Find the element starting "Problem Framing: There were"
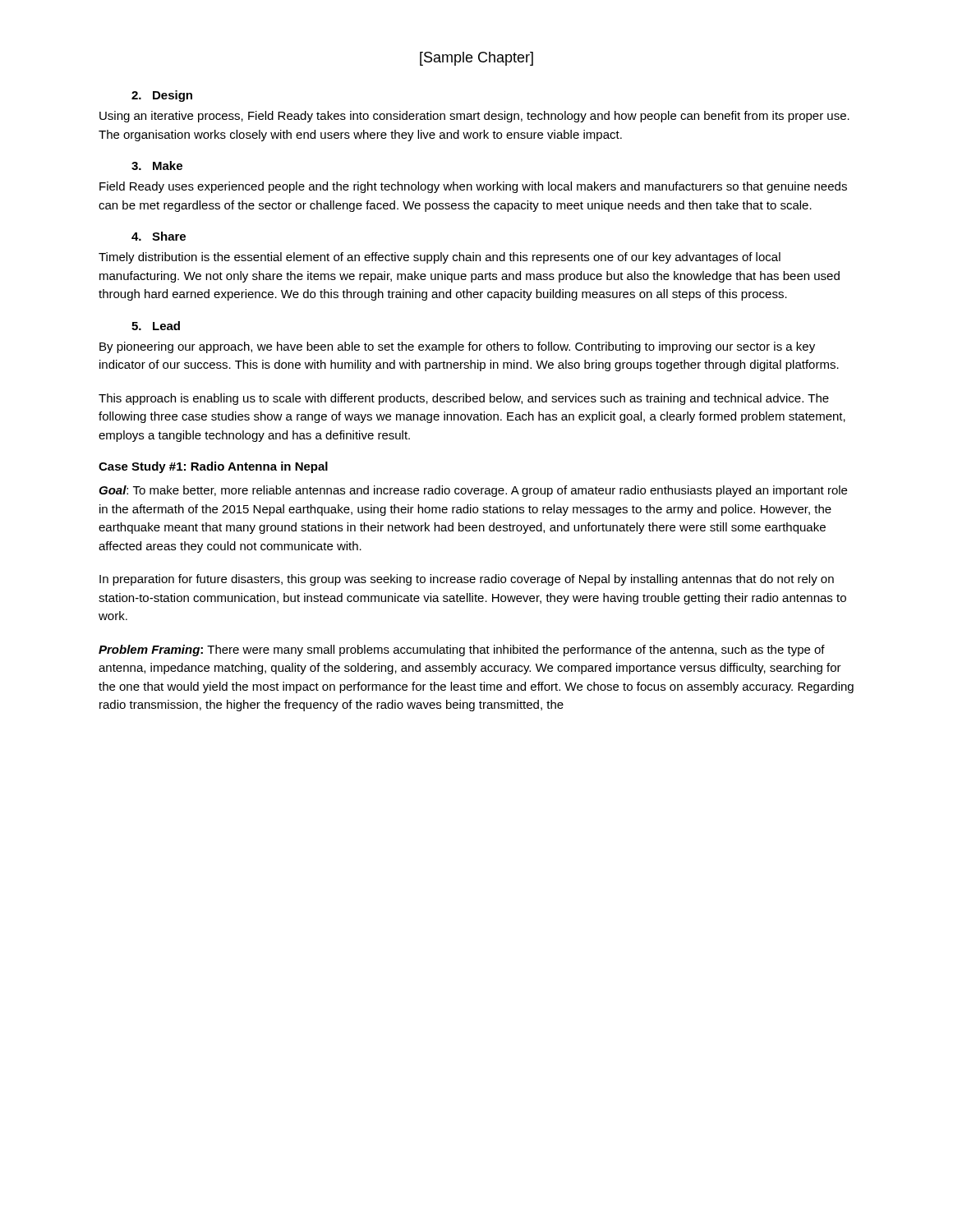 click(476, 677)
